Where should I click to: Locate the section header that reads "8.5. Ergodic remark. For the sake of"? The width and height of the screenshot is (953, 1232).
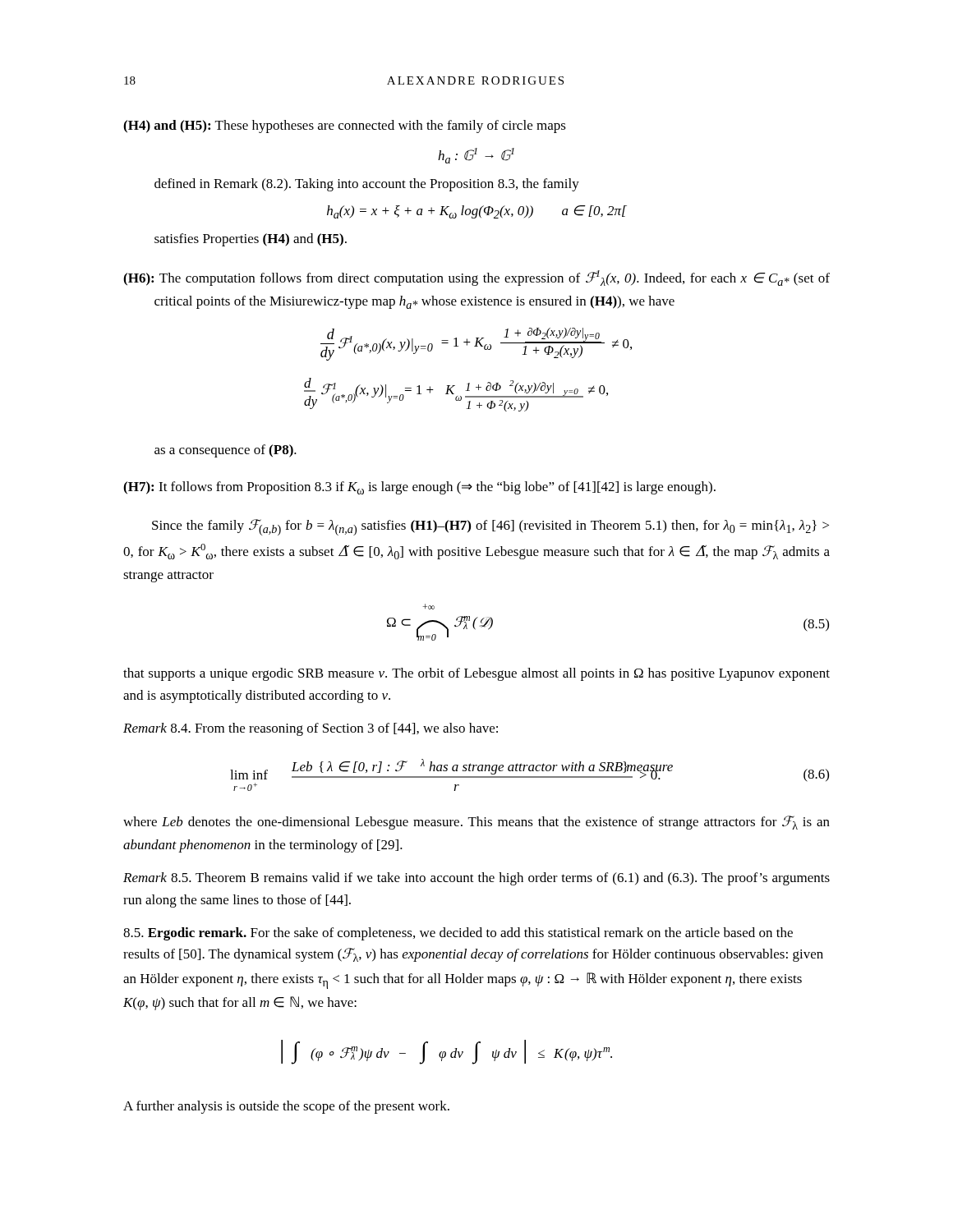pyautogui.click(x=473, y=967)
